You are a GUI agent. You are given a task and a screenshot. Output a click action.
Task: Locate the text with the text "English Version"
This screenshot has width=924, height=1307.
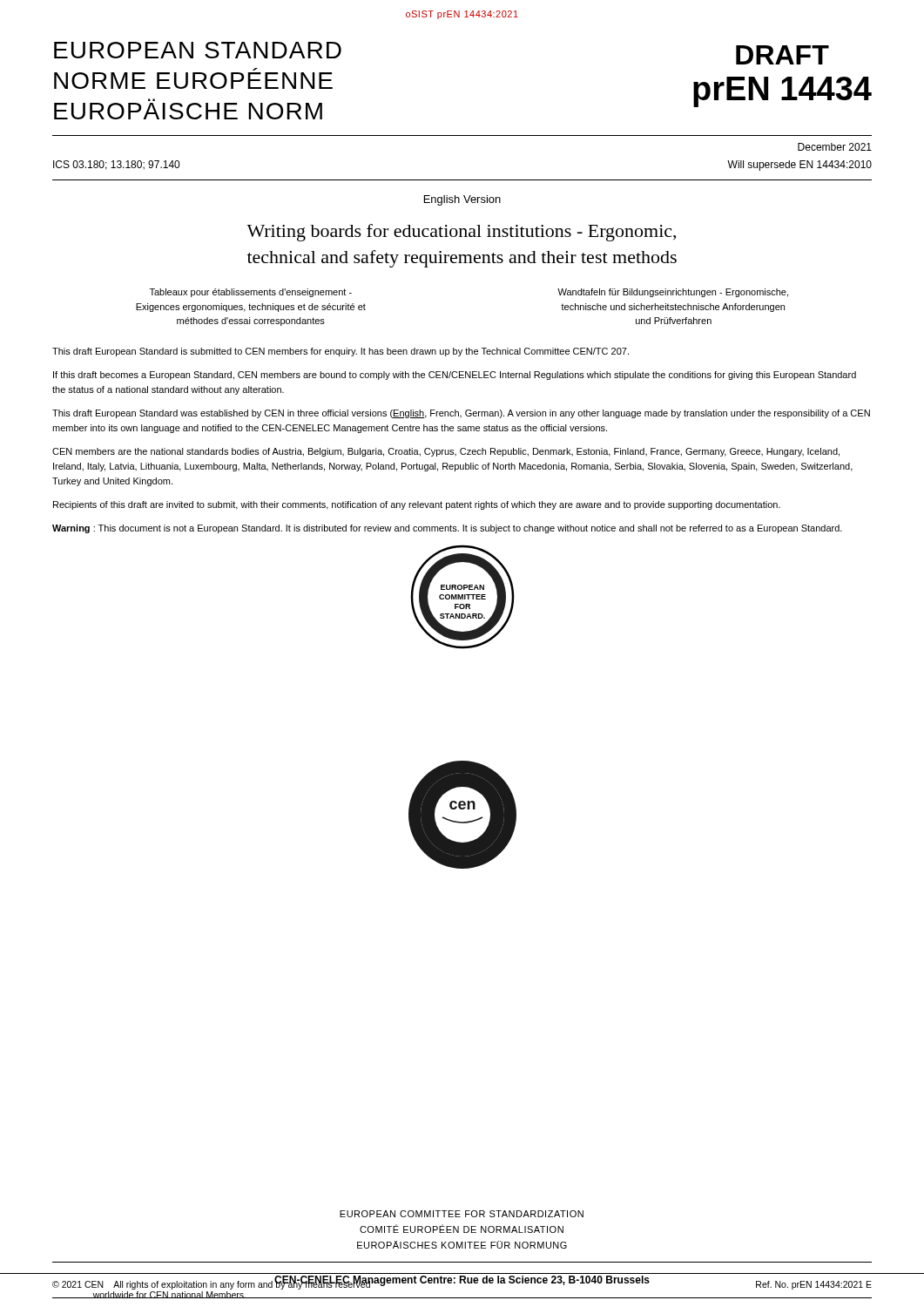click(x=462, y=199)
